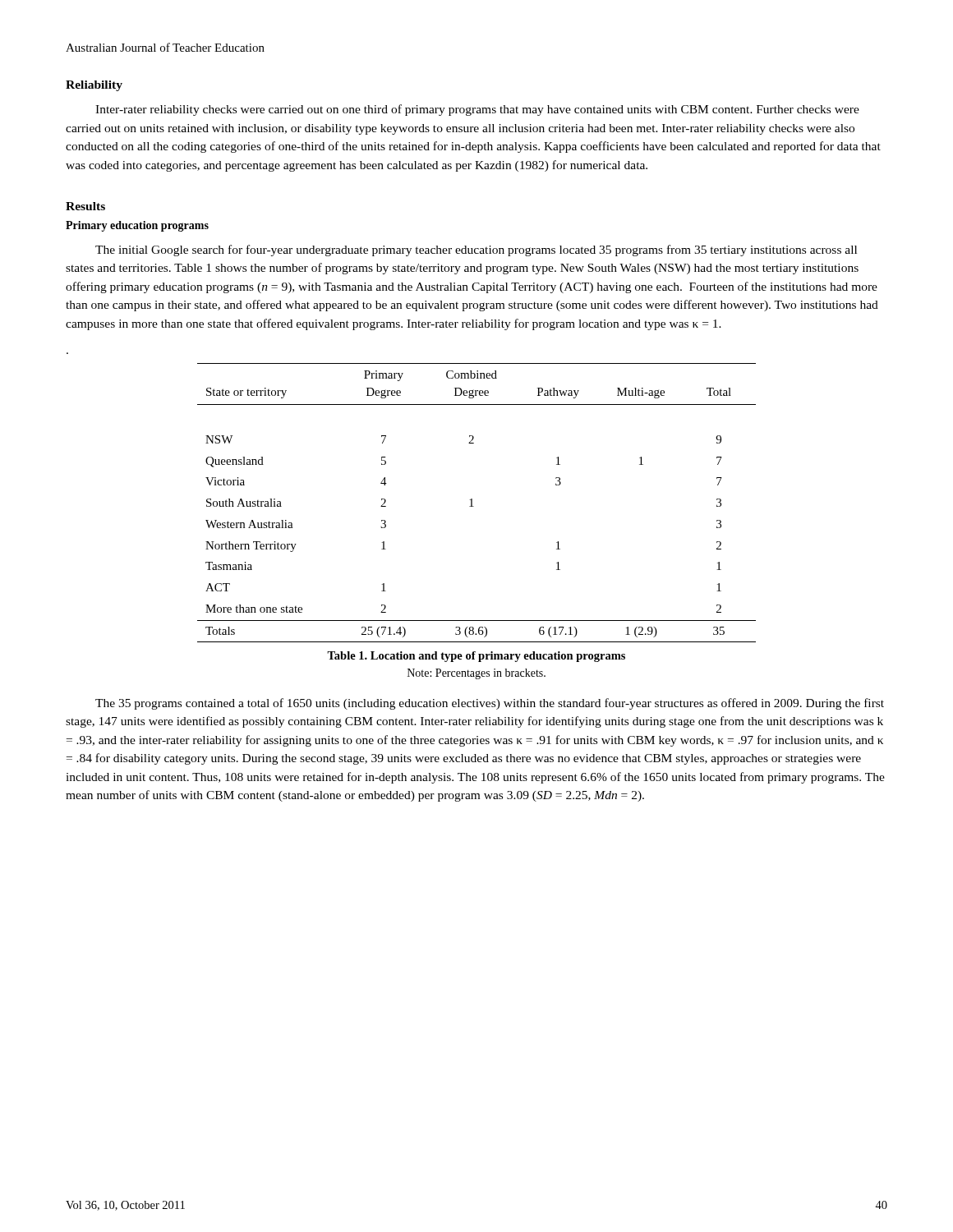
Task: Click where it says "Primary education programs"
Action: [x=137, y=225]
